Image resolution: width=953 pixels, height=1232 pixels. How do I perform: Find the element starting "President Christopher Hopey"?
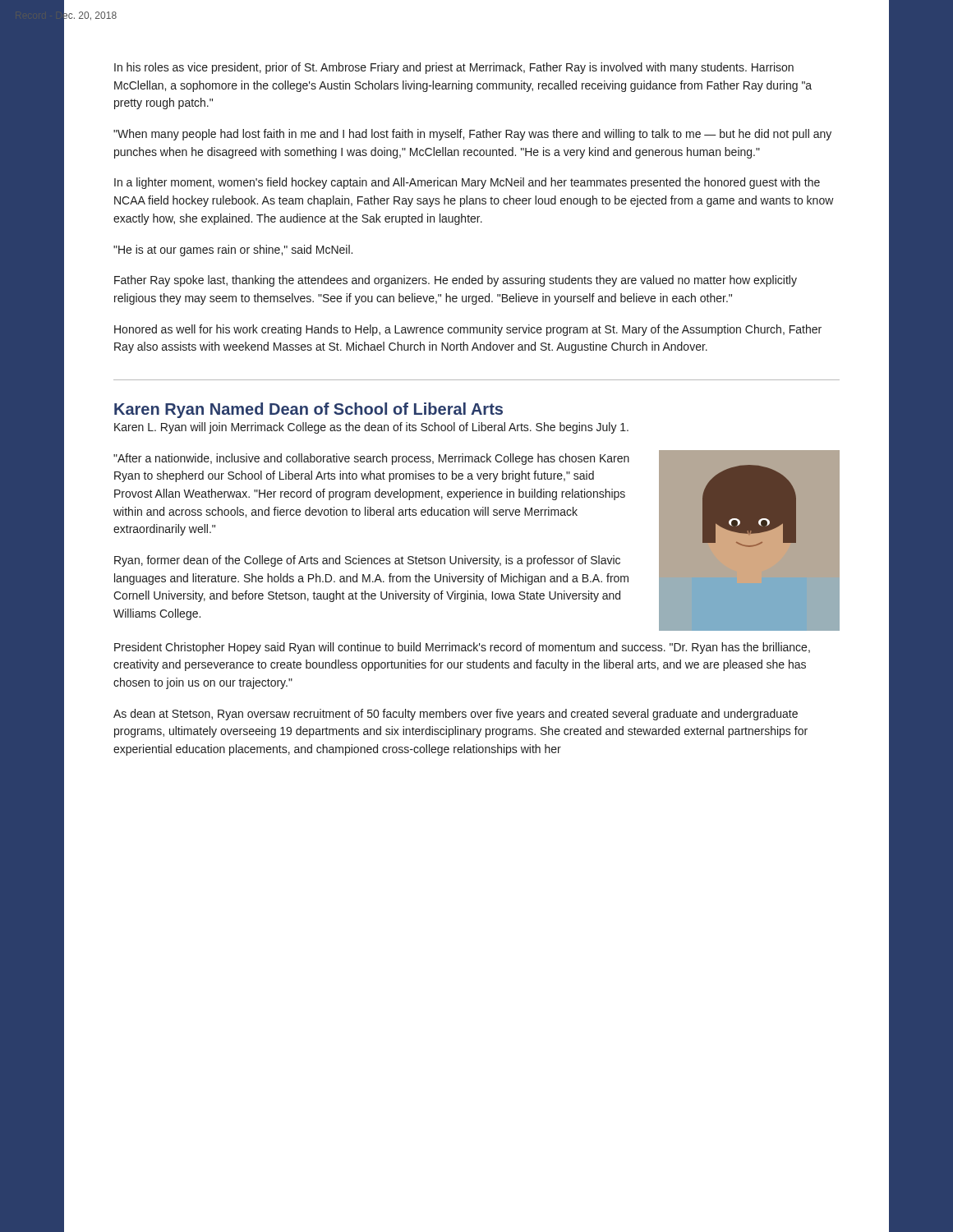tap(462, 665)
